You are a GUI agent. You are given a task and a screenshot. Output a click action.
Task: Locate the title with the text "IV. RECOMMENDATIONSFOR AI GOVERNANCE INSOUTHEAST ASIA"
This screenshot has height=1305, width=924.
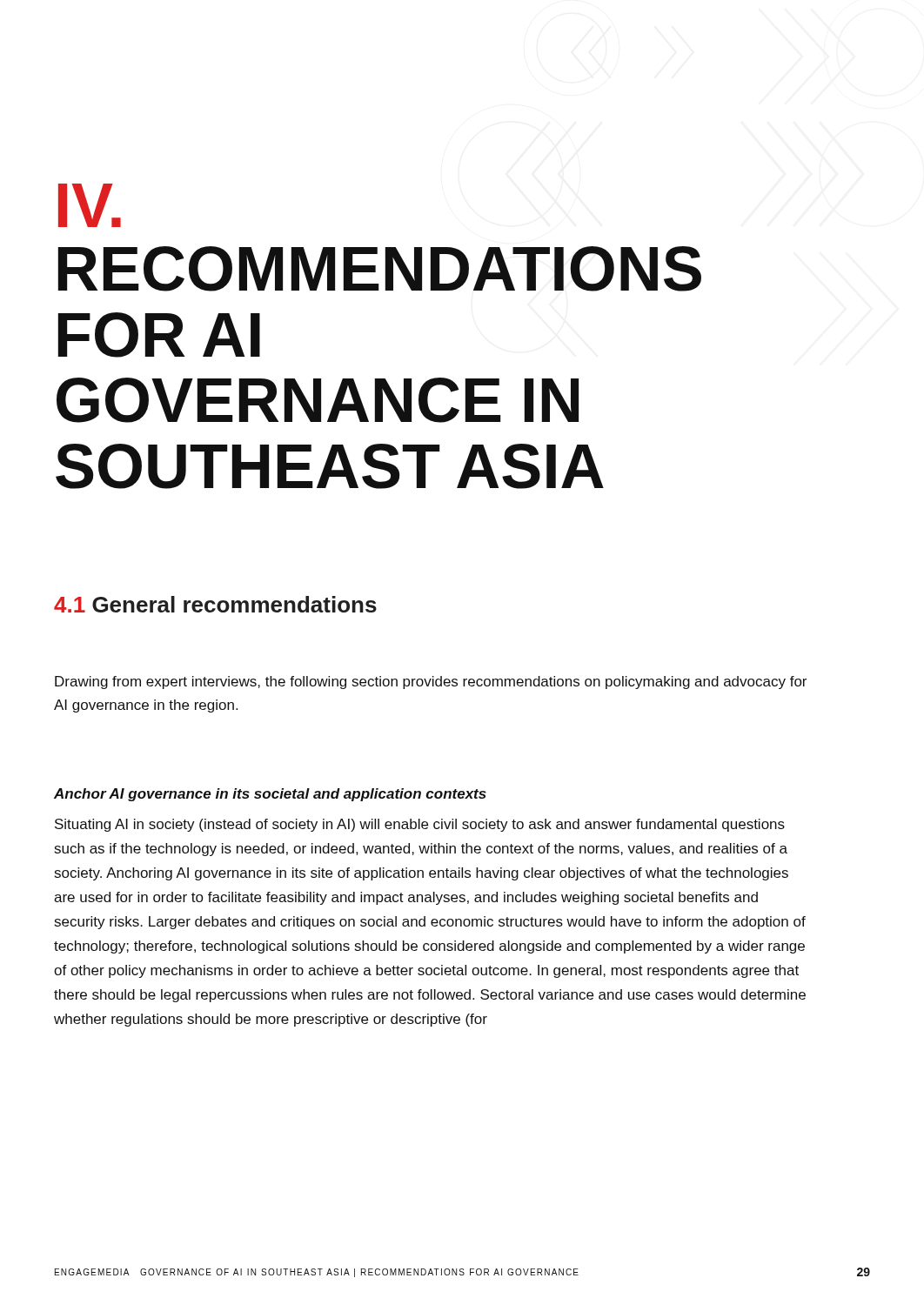[90, 205]
